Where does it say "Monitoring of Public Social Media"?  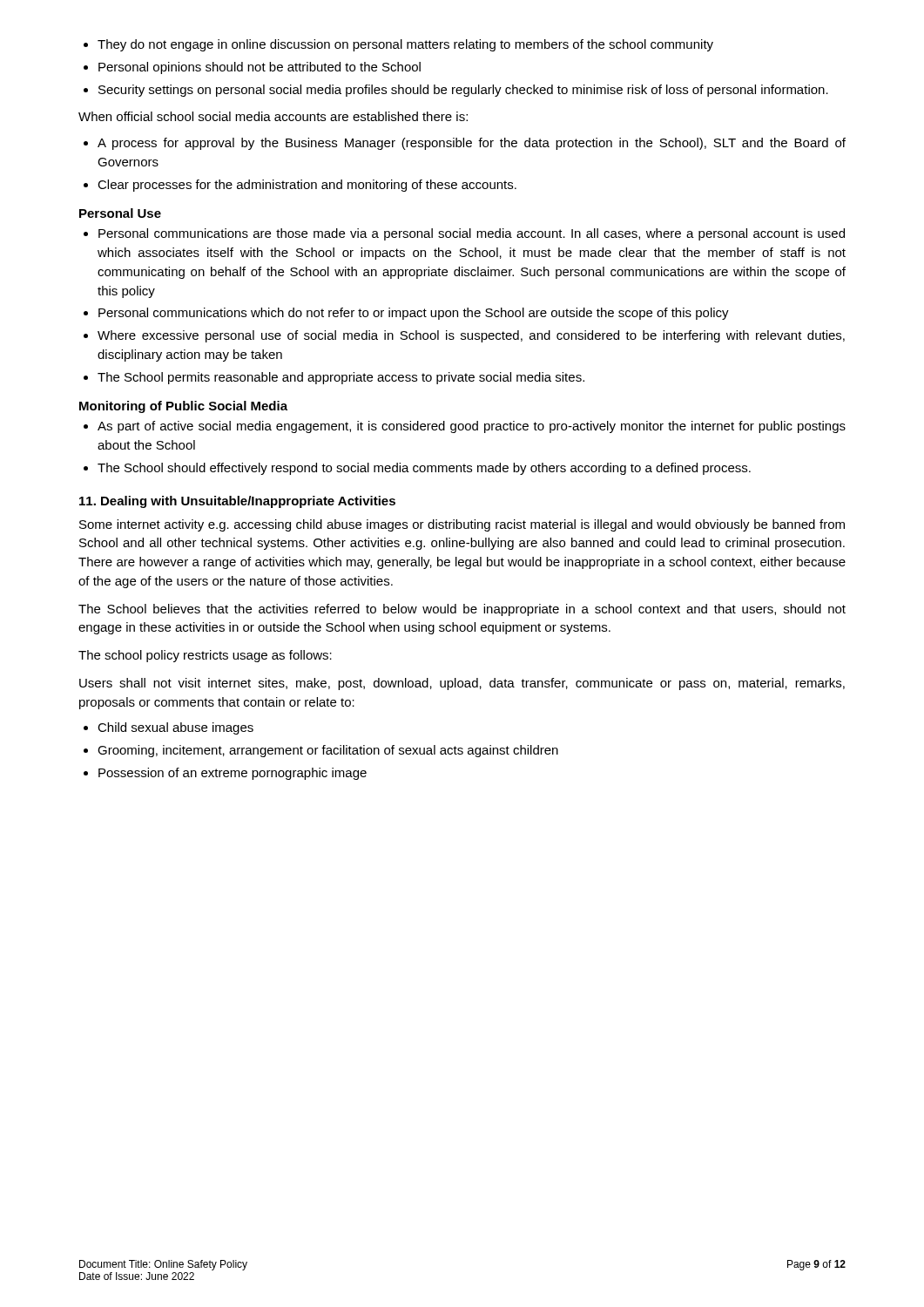point(183,406)
